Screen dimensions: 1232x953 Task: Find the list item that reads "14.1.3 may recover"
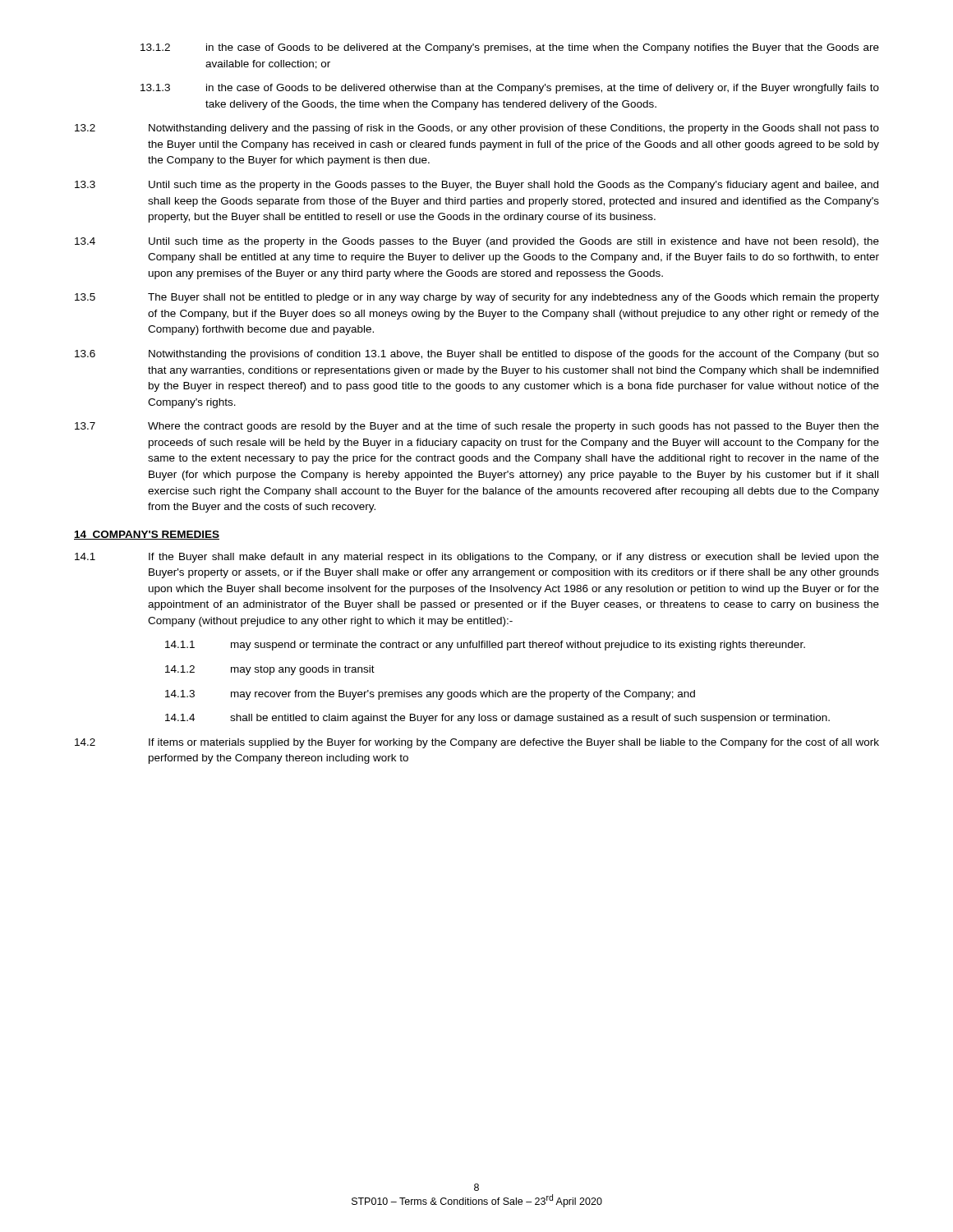coord(522,693)
